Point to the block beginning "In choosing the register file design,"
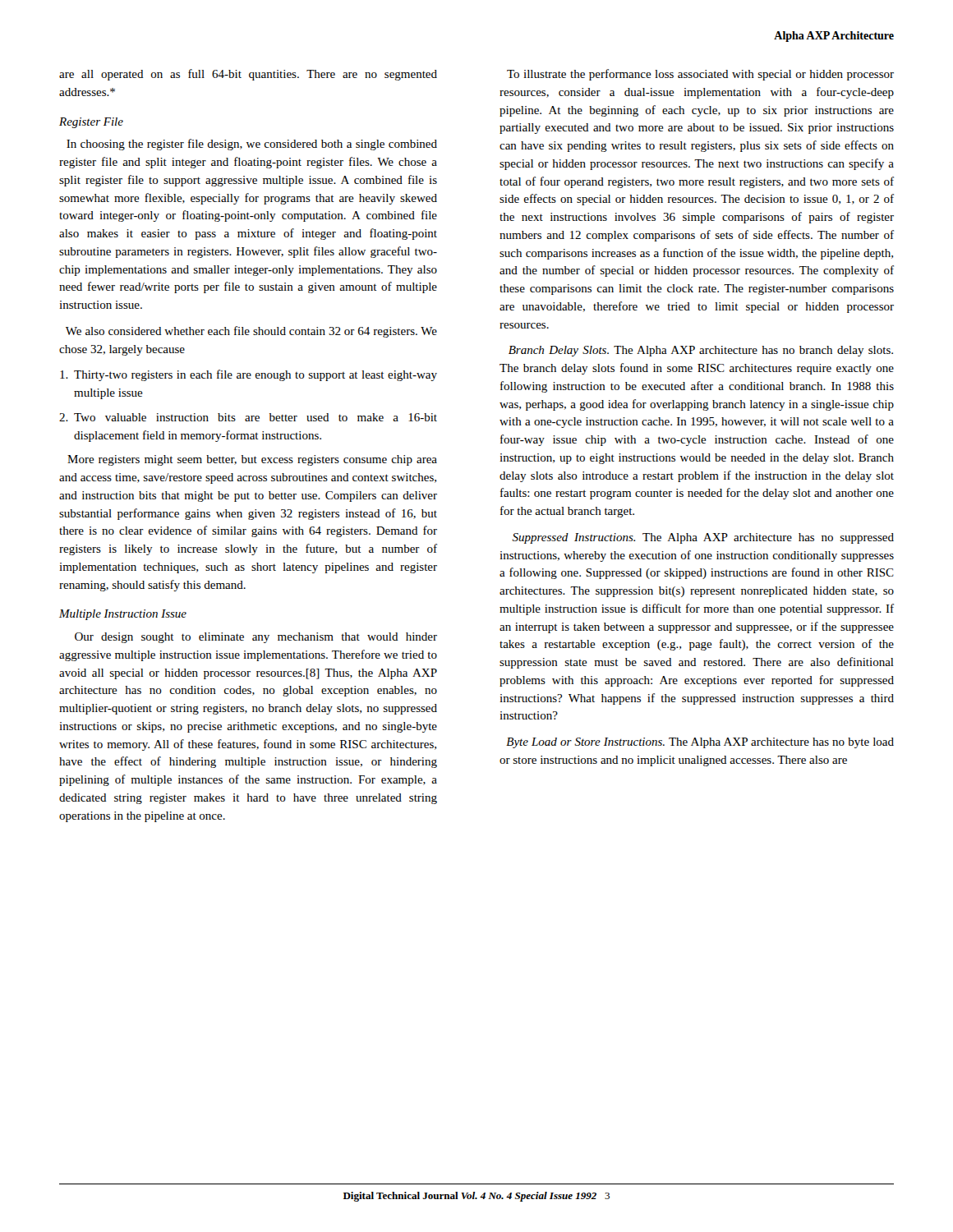 tap(248, 225)
